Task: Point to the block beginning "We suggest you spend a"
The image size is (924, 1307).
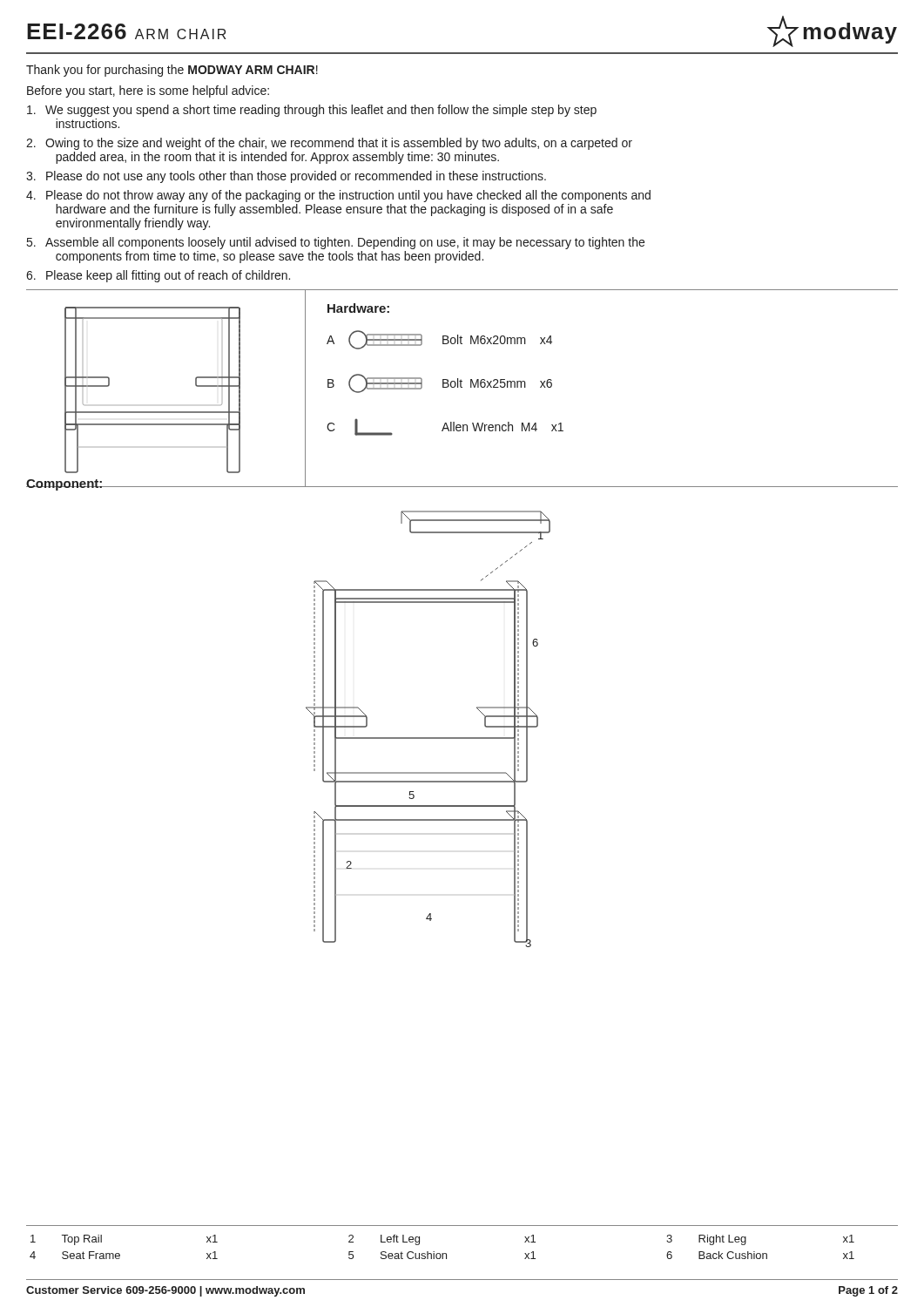Action: coord(311,117)
